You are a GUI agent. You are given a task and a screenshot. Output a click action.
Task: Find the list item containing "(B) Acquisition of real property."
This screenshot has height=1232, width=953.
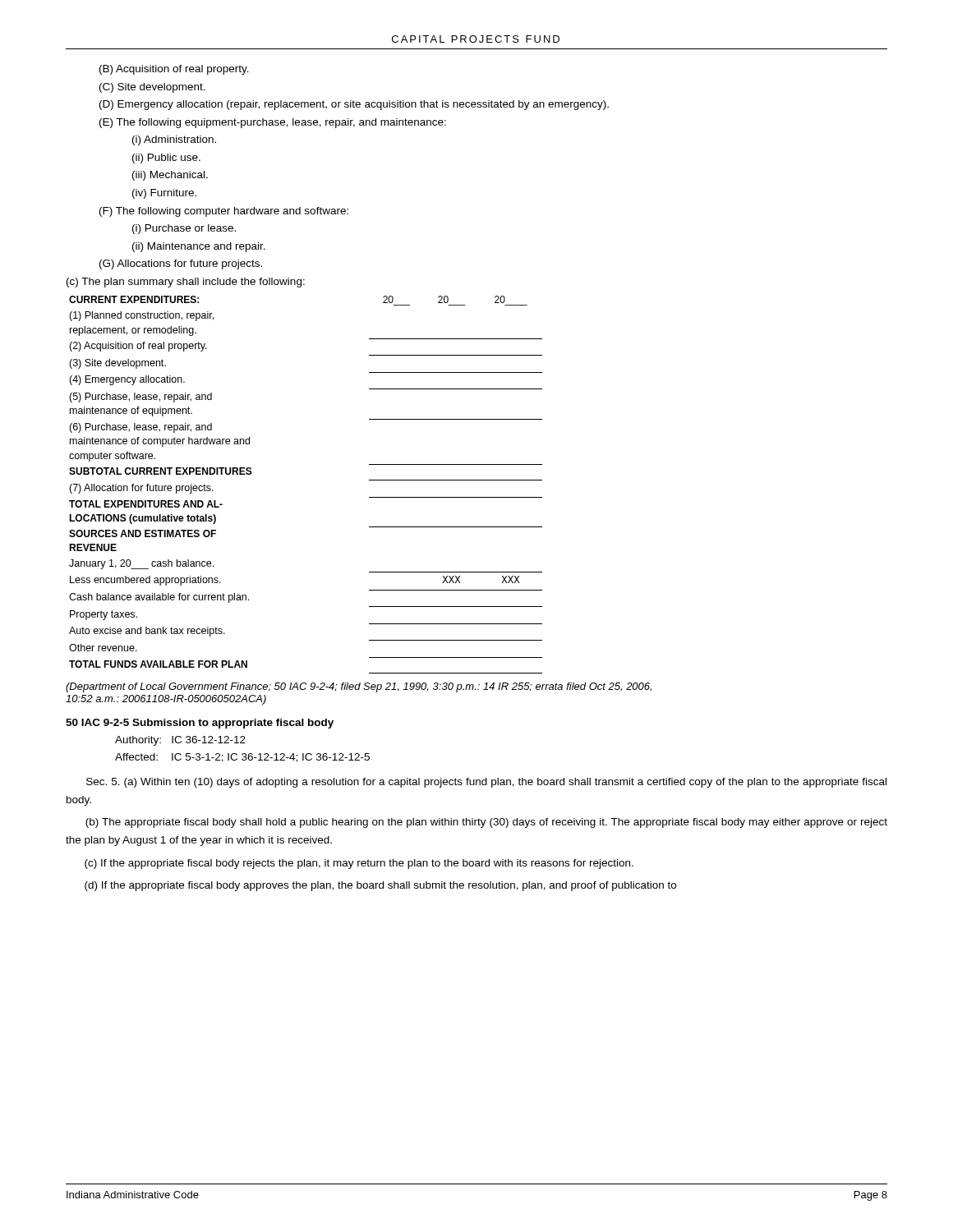[174, 69]
